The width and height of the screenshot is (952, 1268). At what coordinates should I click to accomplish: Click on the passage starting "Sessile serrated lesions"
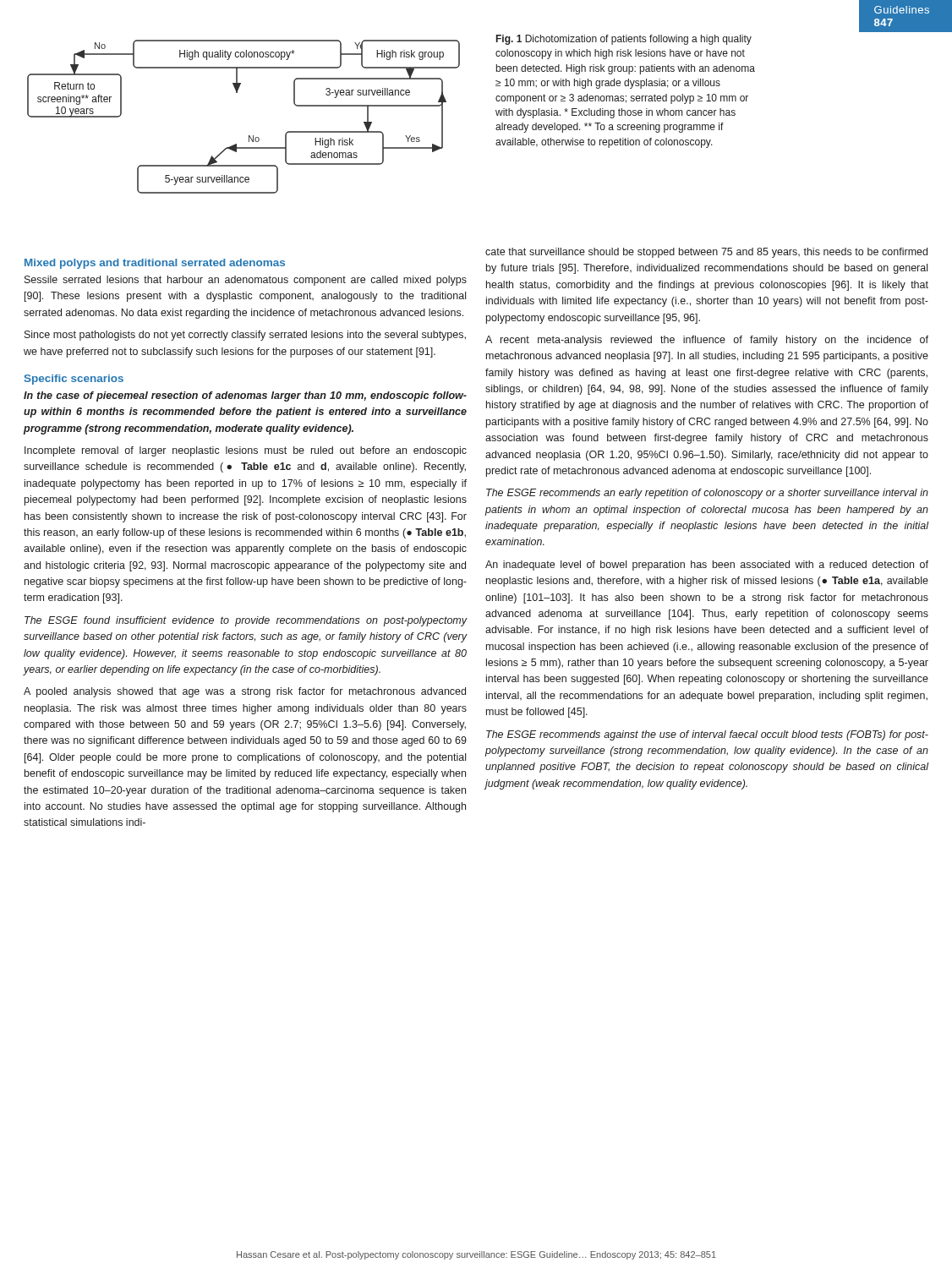pyautogui.click(x=245, y=296)
